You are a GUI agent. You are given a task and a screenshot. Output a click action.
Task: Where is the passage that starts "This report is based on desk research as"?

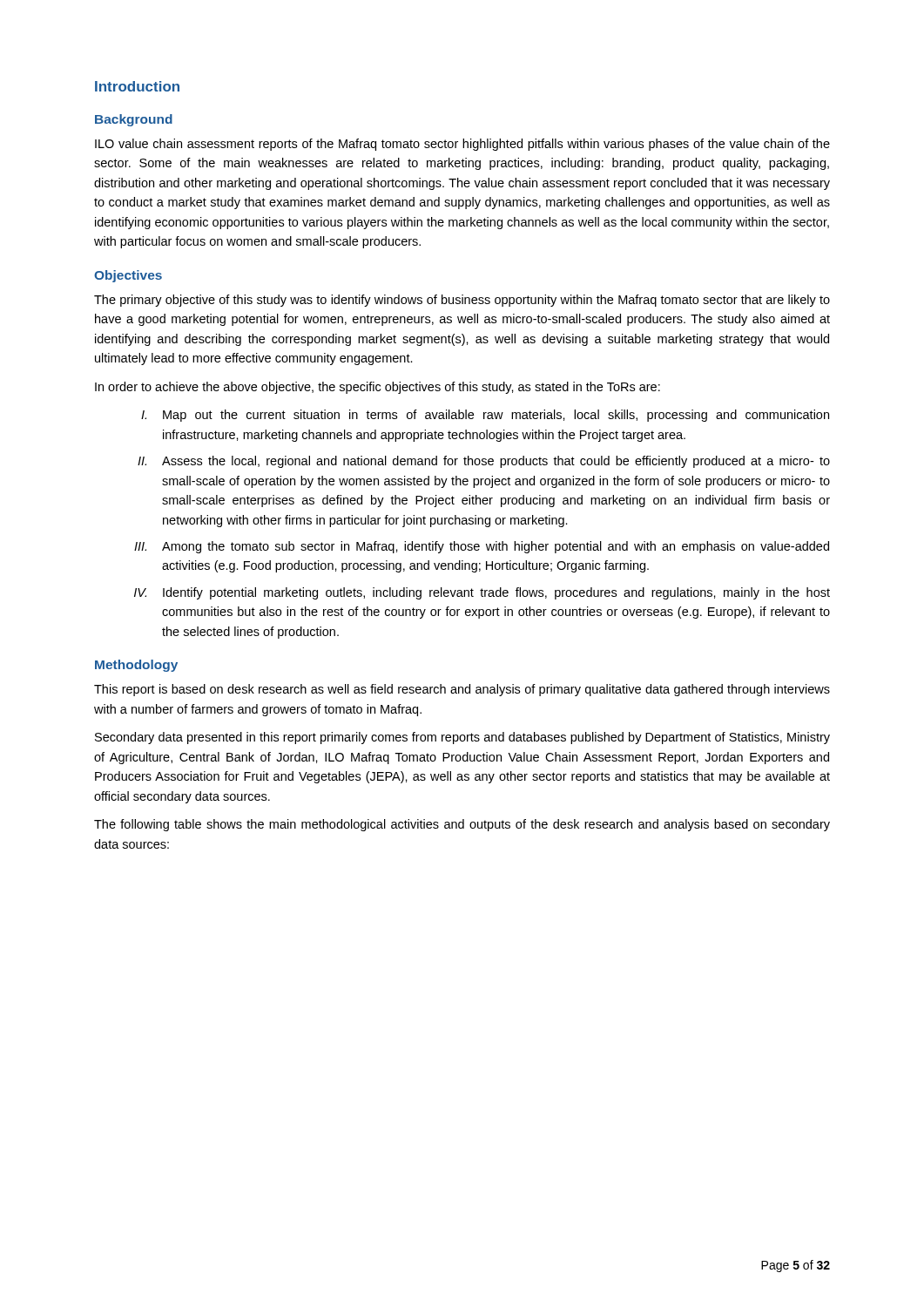[x=462, y=699]
